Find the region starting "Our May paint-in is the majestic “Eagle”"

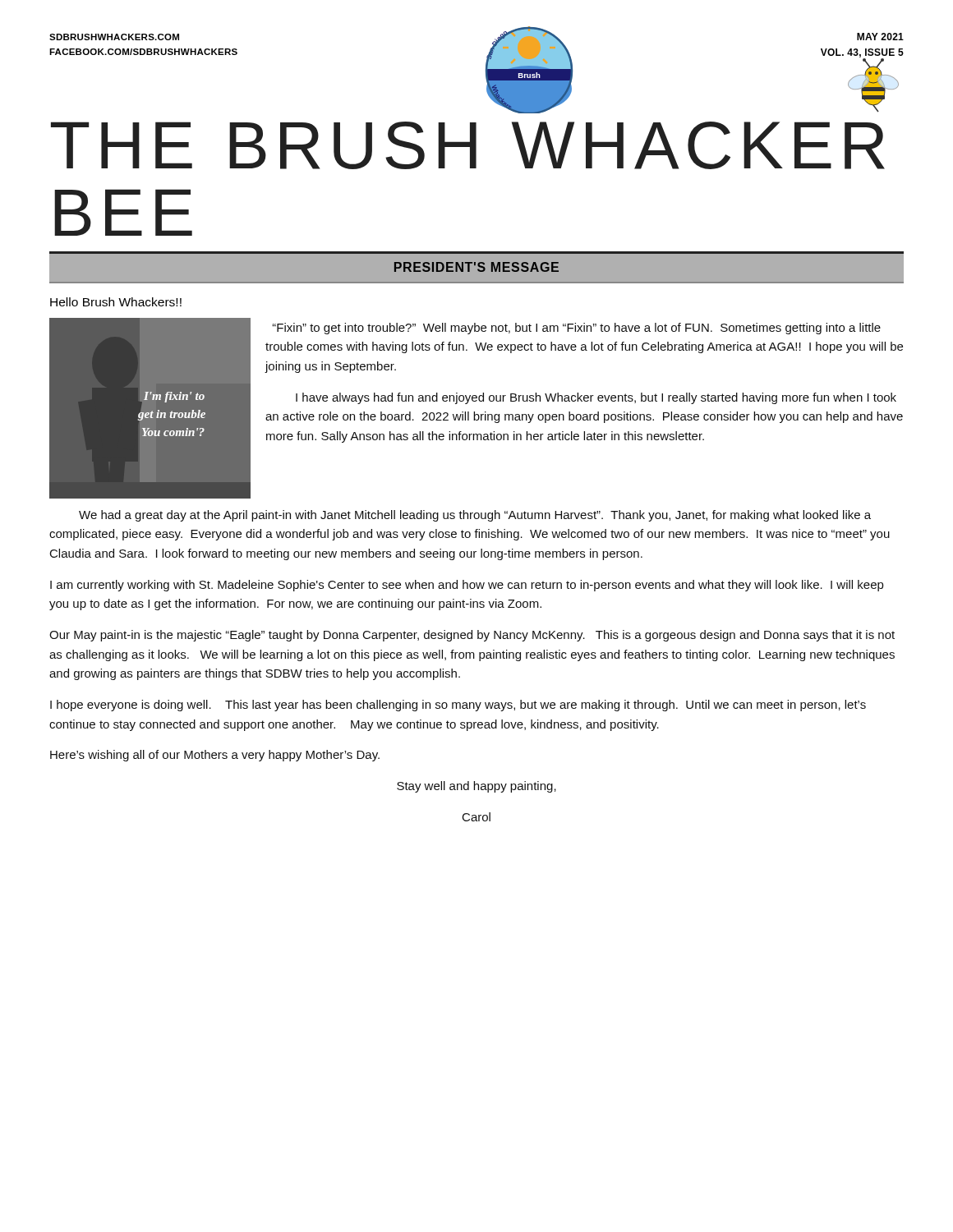472,654
